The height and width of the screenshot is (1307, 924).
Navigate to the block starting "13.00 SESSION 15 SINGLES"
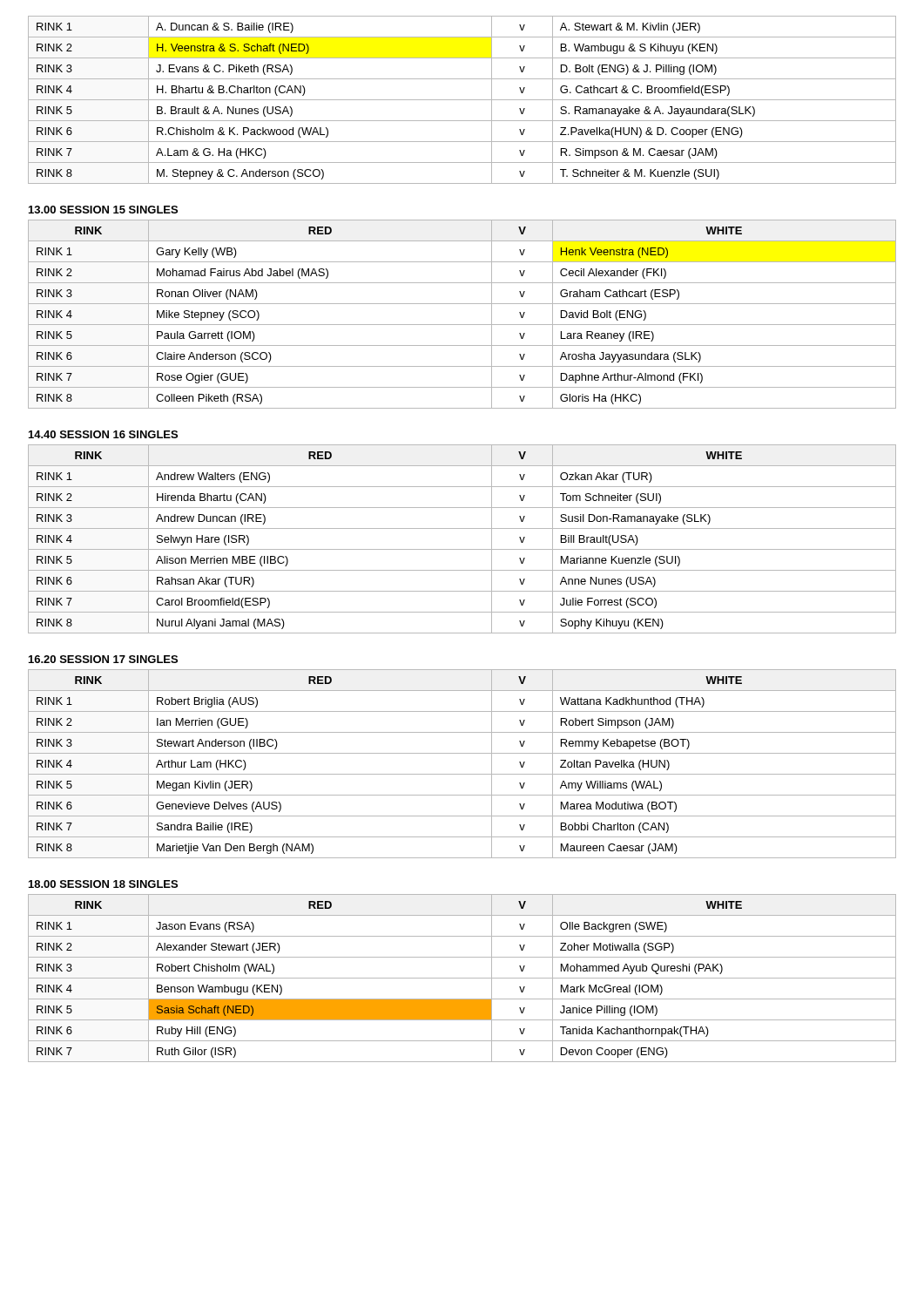pos(103,210)
